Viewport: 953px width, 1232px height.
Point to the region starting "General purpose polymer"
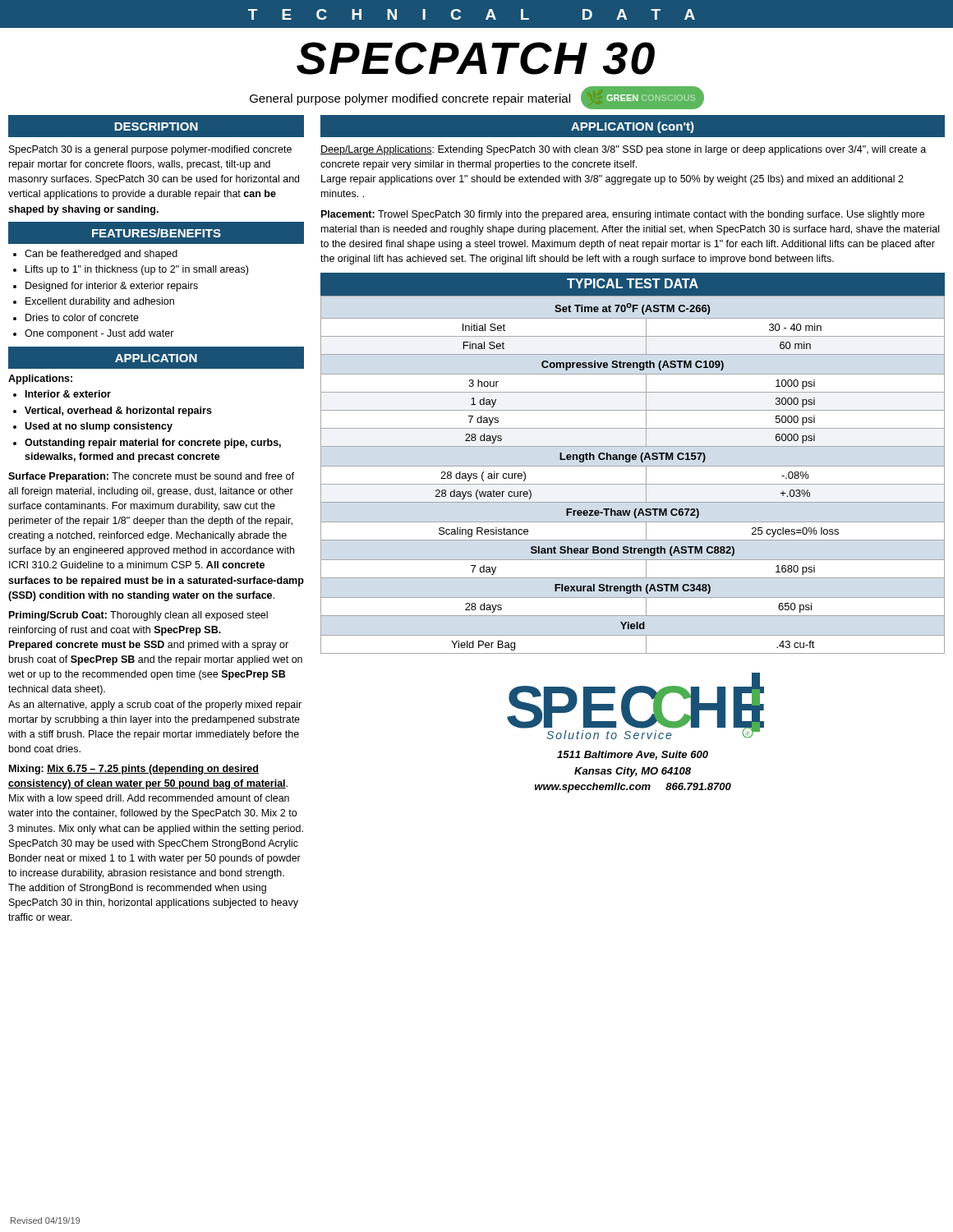(x=410, y=98)
